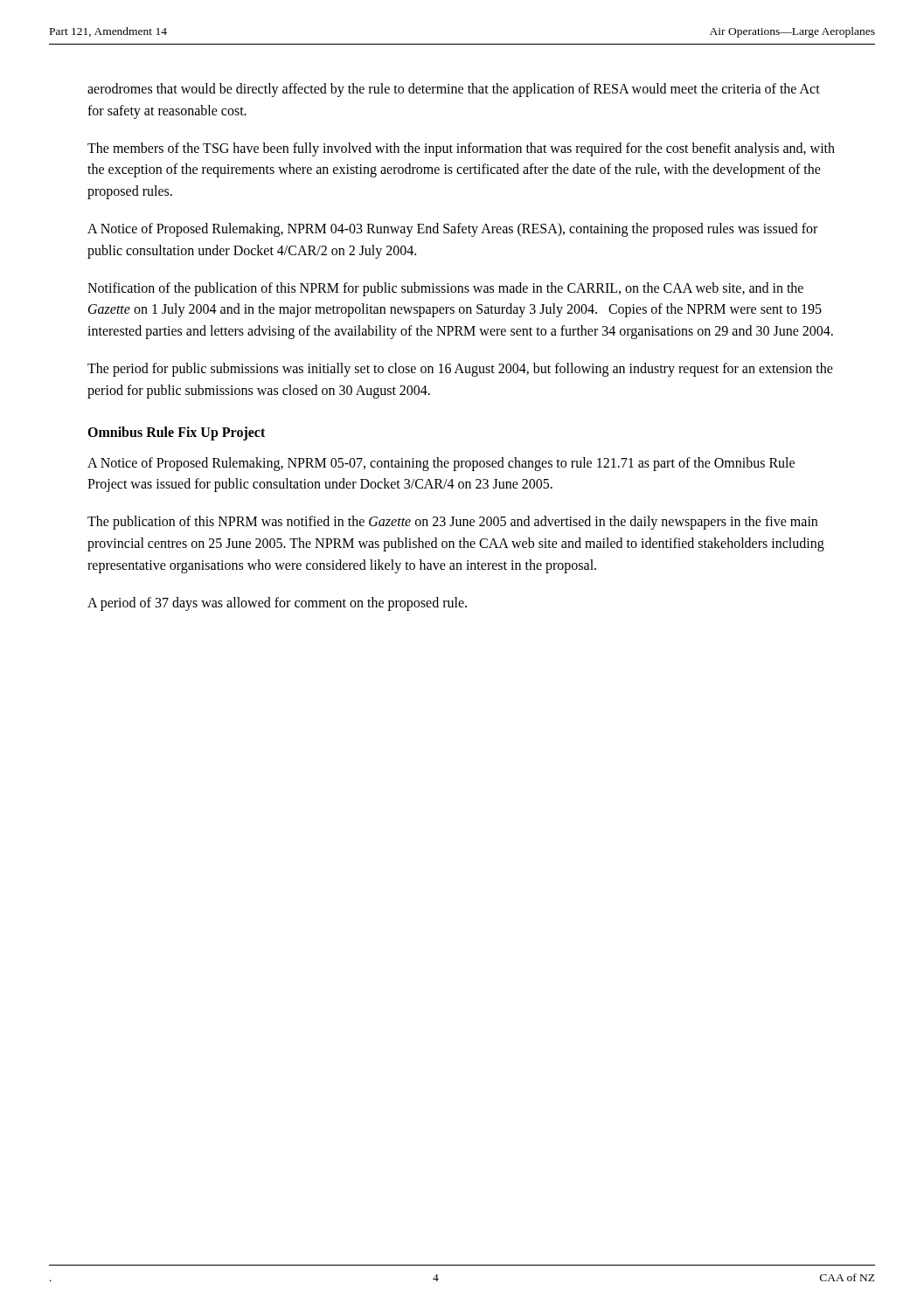Click the passage that begins "The members of the TSG have"
924x1311 pixels.
[461, 170]
